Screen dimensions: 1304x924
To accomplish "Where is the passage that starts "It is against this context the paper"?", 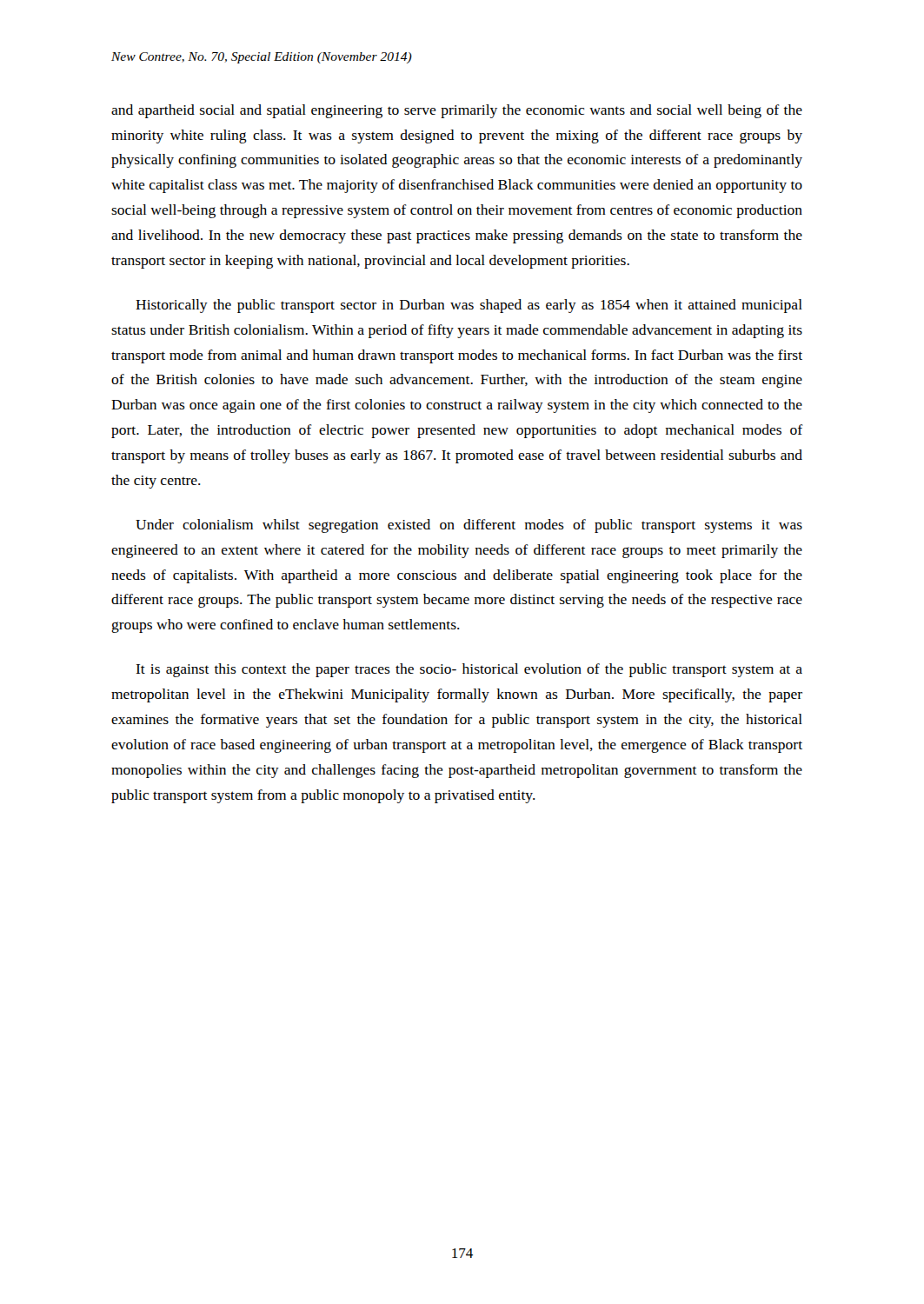I will tap(457, 731).
